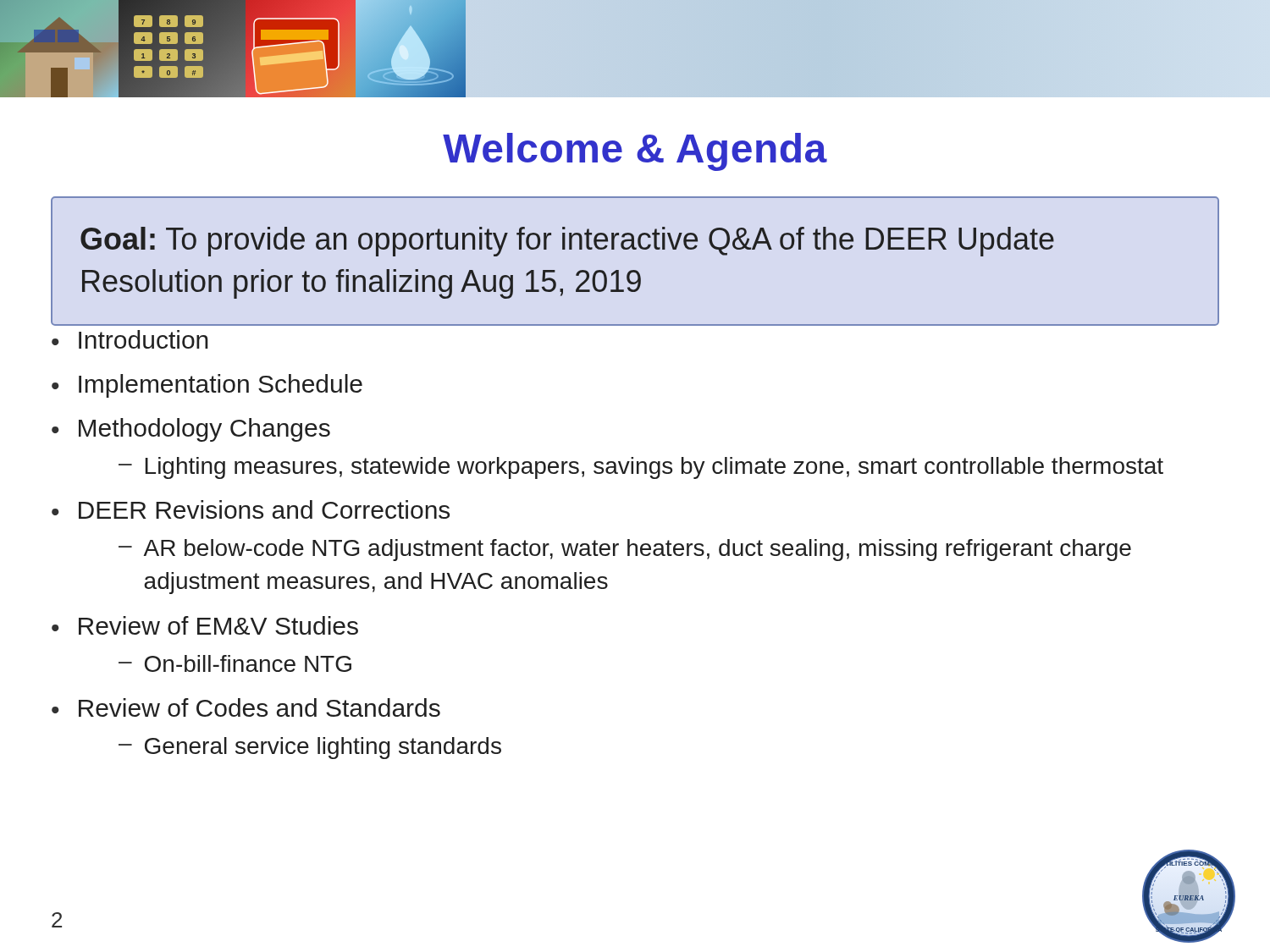Find the list item containing "• DEER Revisions and Corrections"

point(251,511)
